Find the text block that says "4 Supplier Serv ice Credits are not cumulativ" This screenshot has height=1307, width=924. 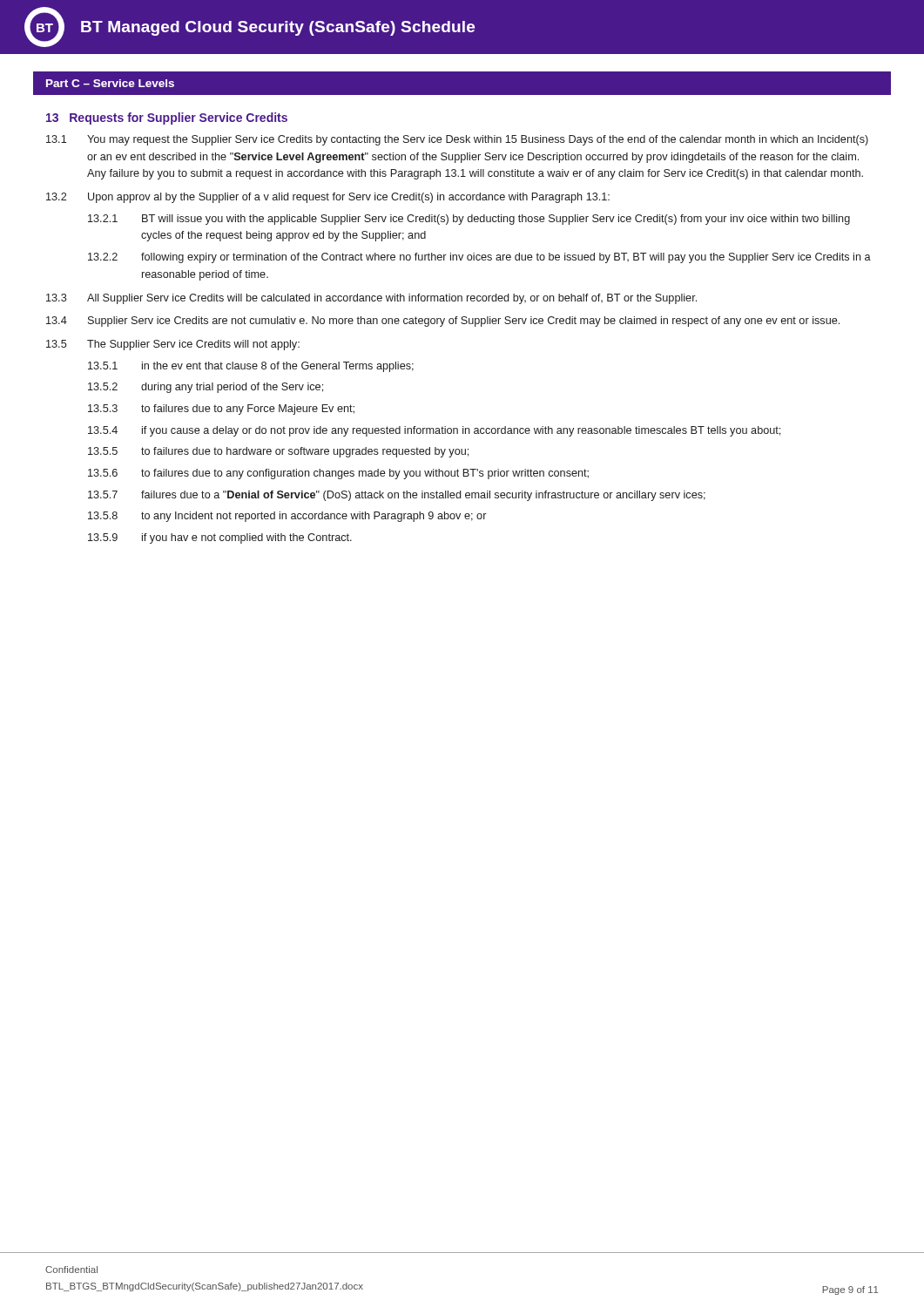443,322
